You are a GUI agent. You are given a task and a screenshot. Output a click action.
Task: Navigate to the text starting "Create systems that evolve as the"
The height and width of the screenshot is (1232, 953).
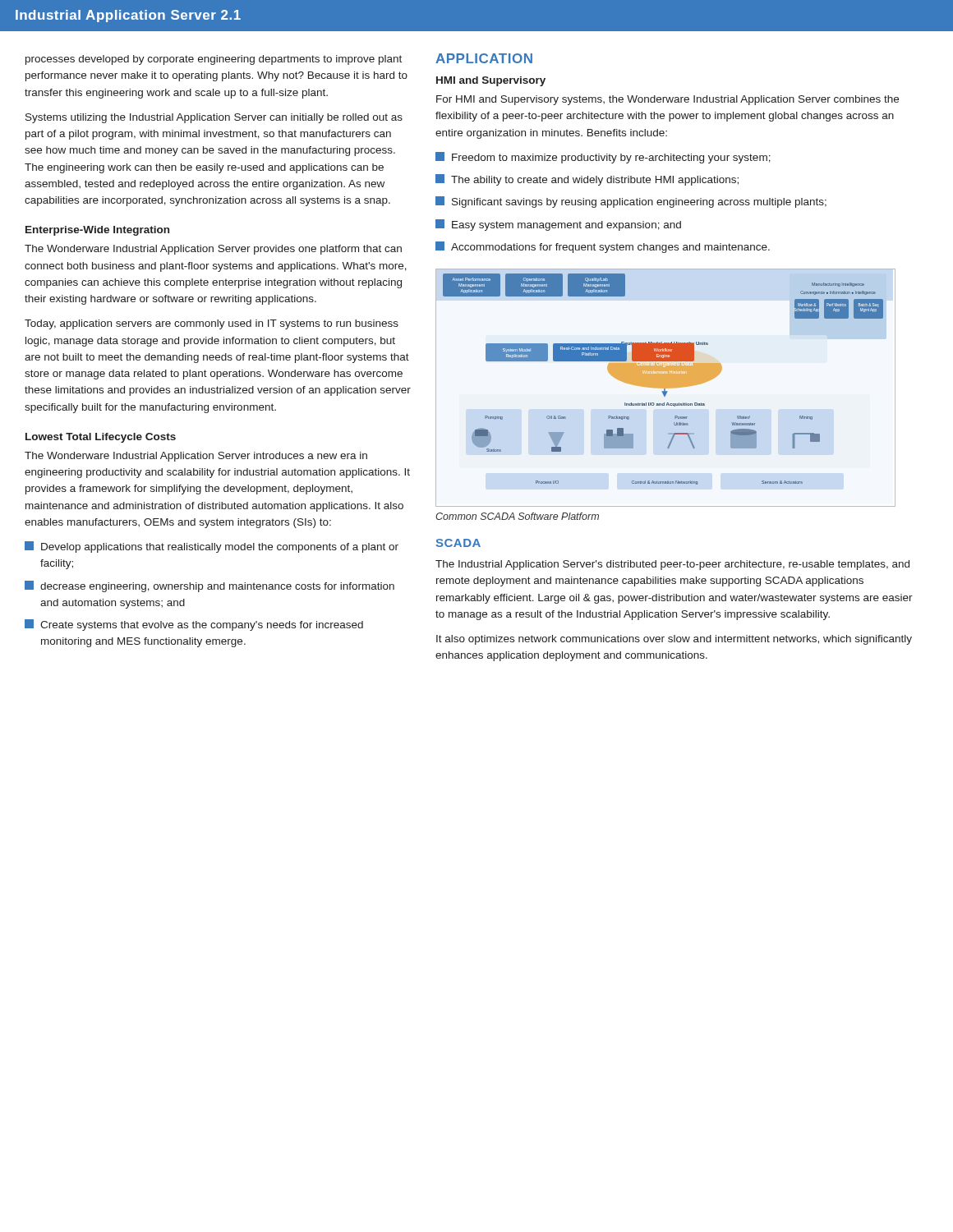218,633
